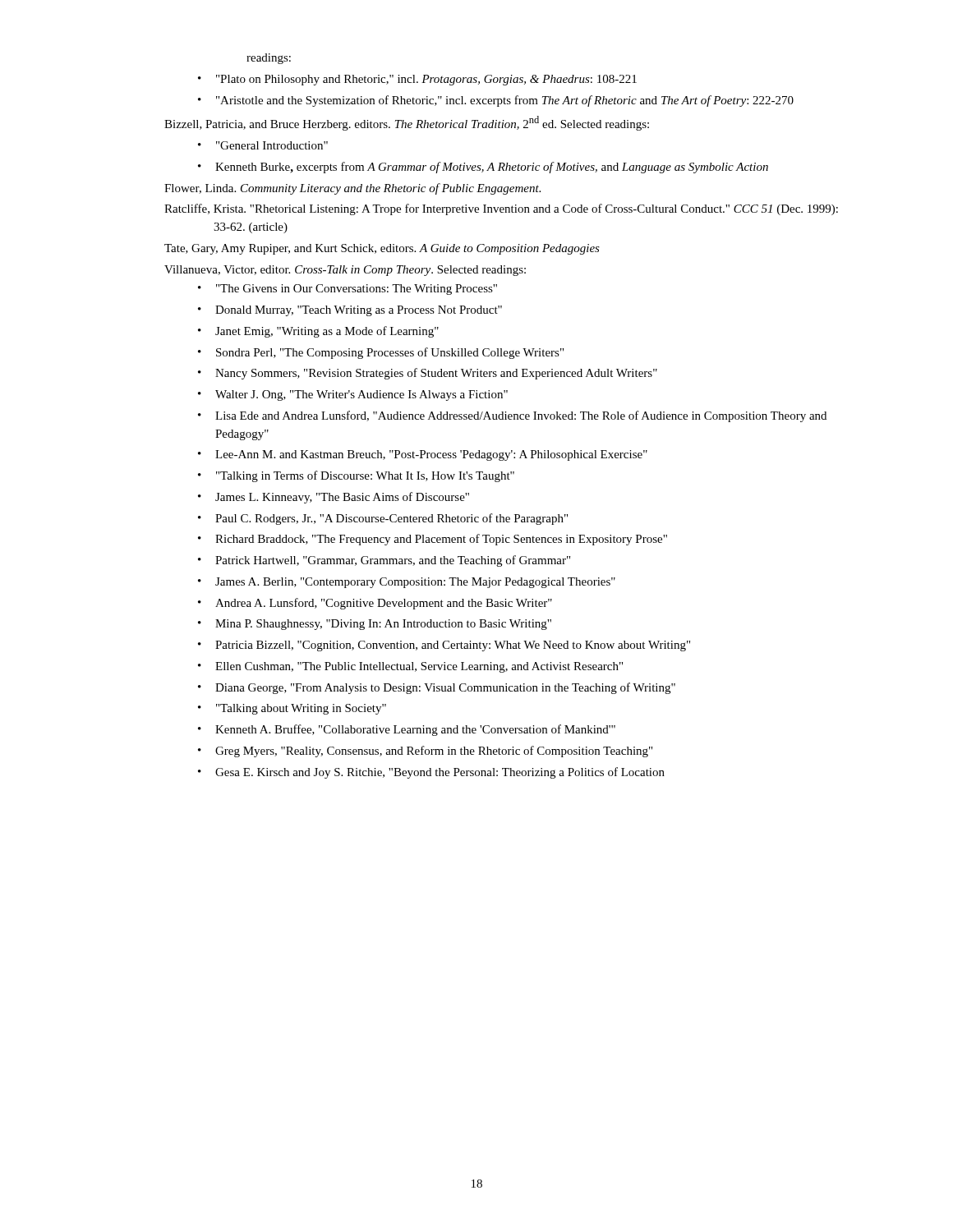Click the passage that begins "• Patricia Bizzell,"
The height and width of the screenshot is (1232, 953).
click(526, 646)
